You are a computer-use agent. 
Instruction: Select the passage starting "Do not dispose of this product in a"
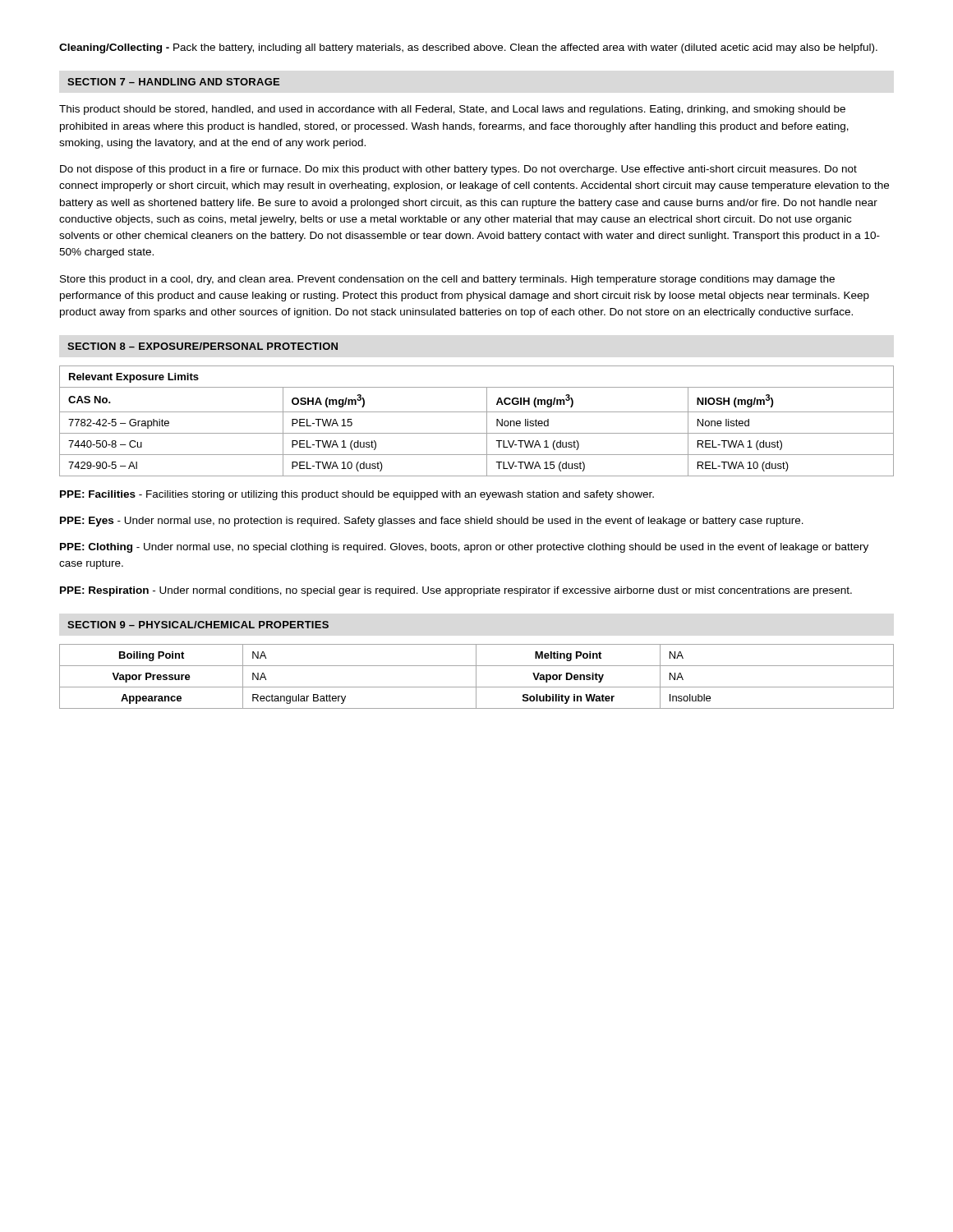coord(476,211)
